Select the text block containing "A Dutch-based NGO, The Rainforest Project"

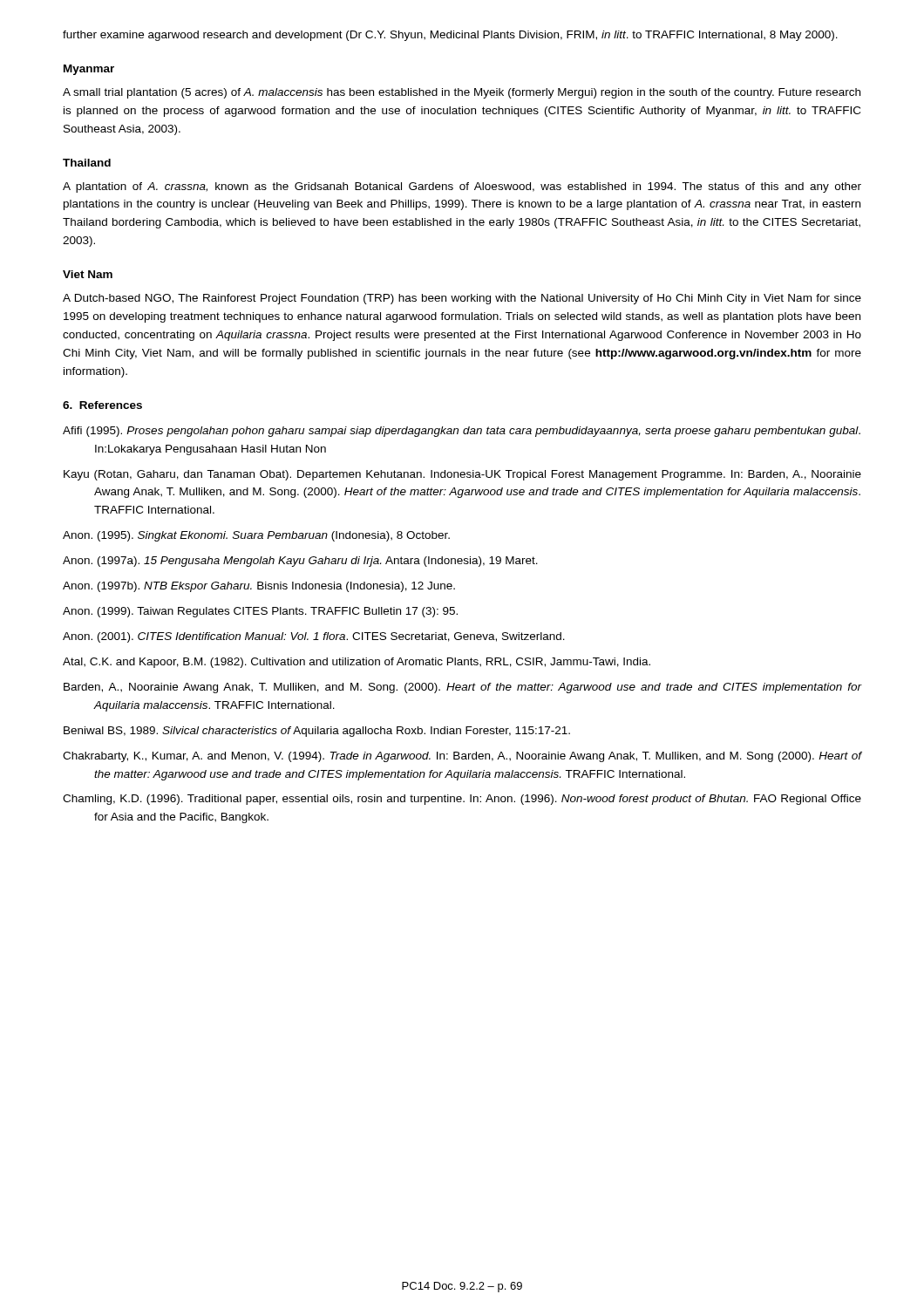click(462, 335)
